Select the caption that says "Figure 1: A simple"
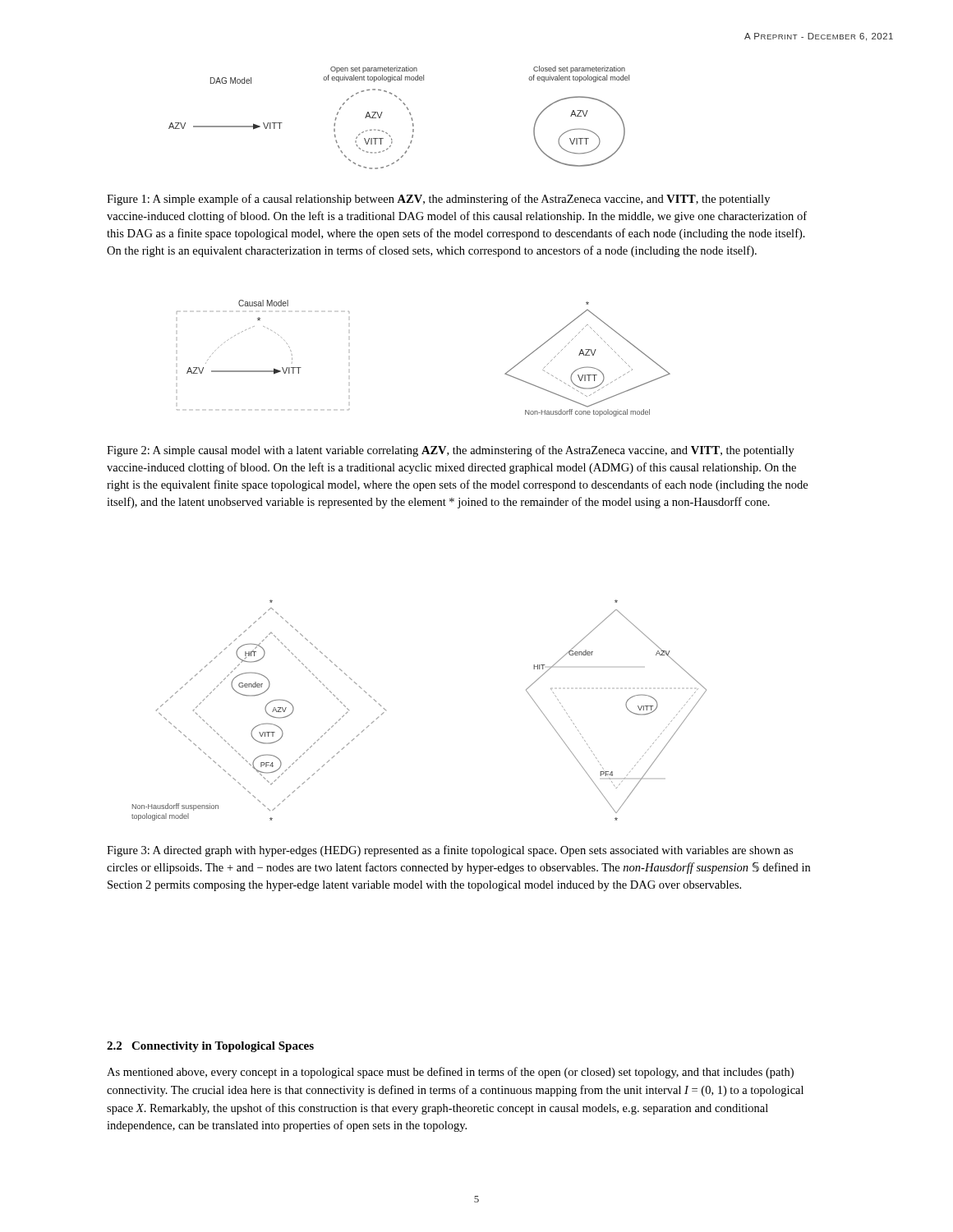The image size is (953, 1232). [x=457, y=225]
